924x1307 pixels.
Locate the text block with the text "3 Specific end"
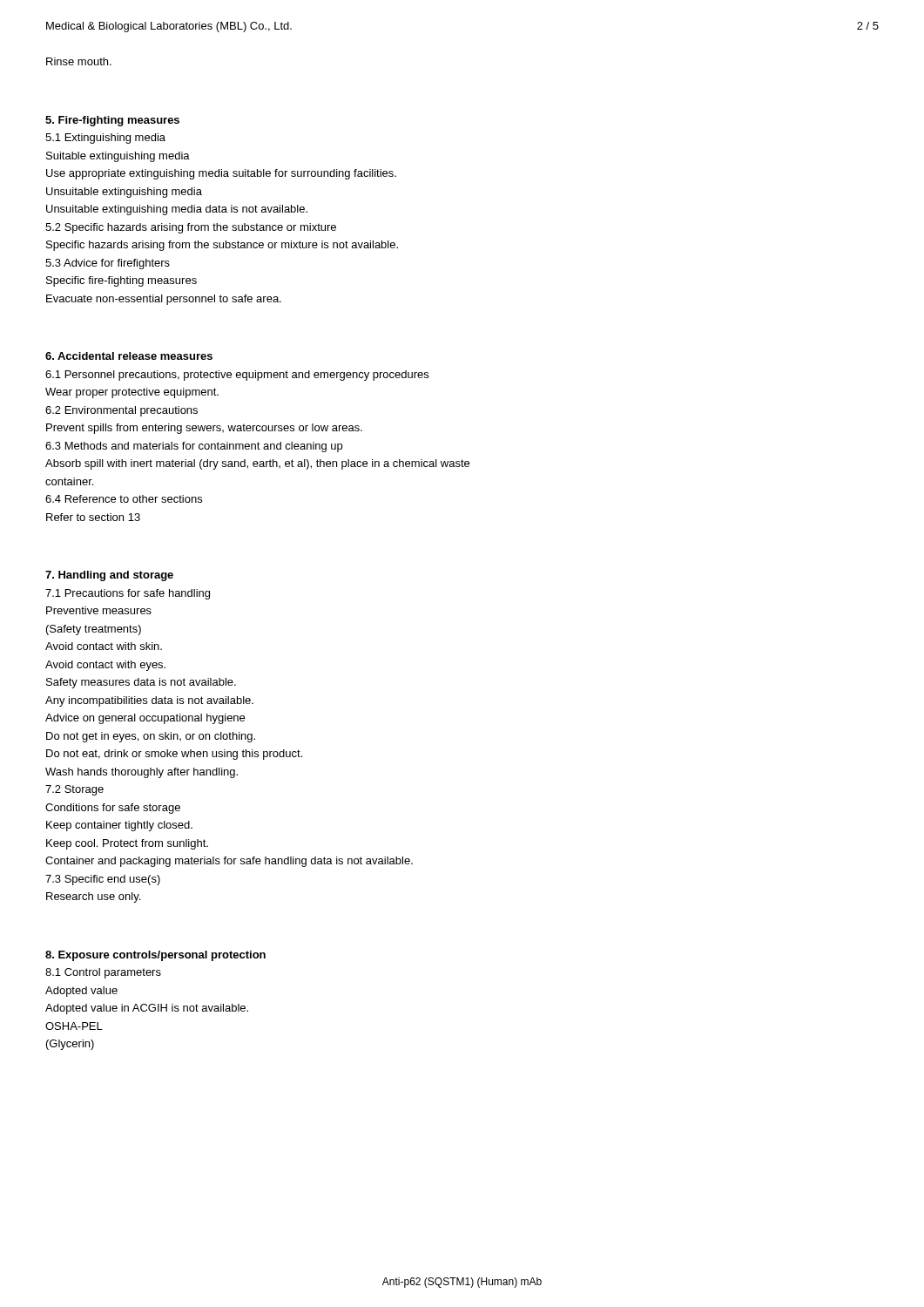tap(103, 878)
